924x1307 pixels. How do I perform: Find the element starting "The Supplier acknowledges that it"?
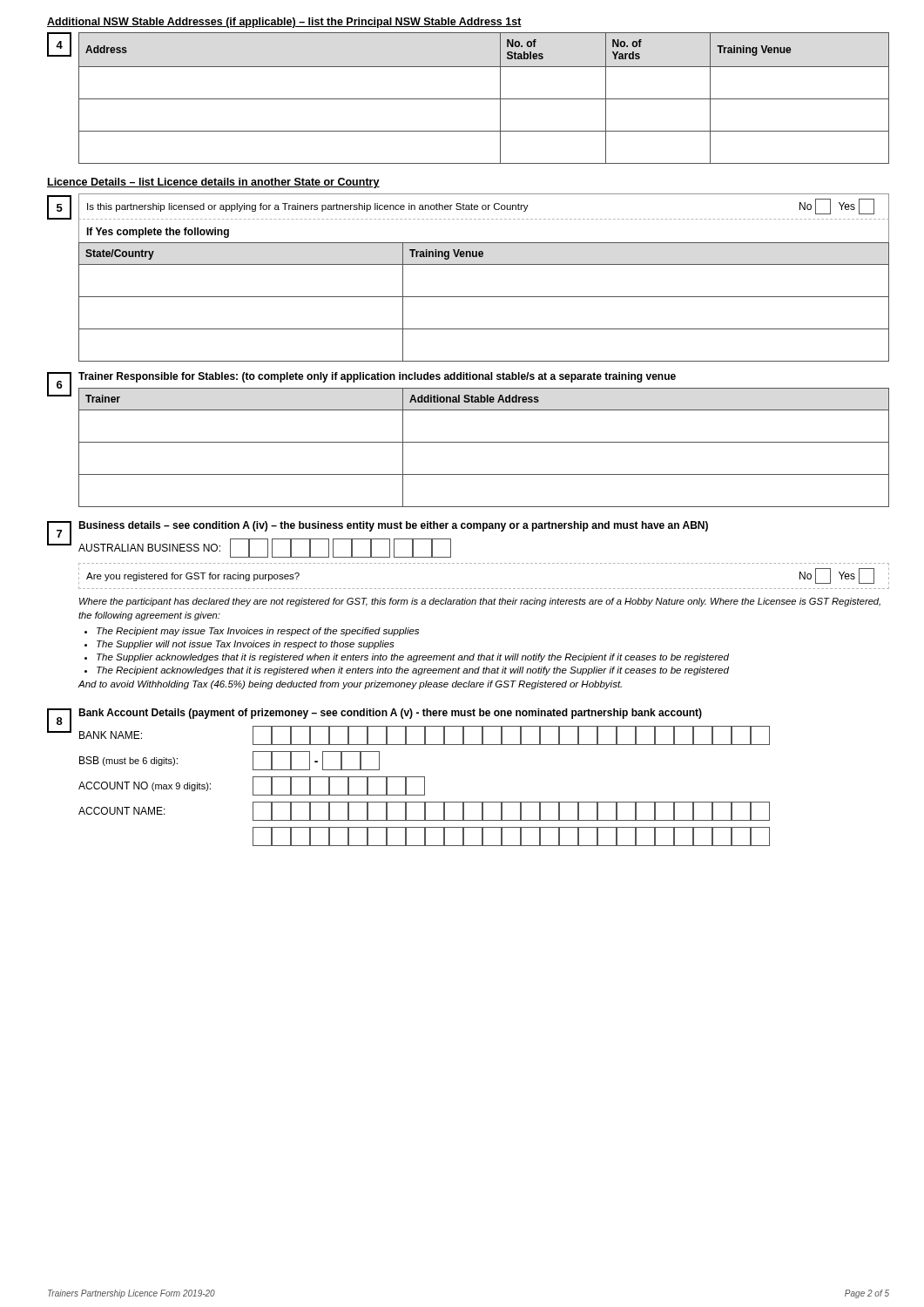point(412,657)
